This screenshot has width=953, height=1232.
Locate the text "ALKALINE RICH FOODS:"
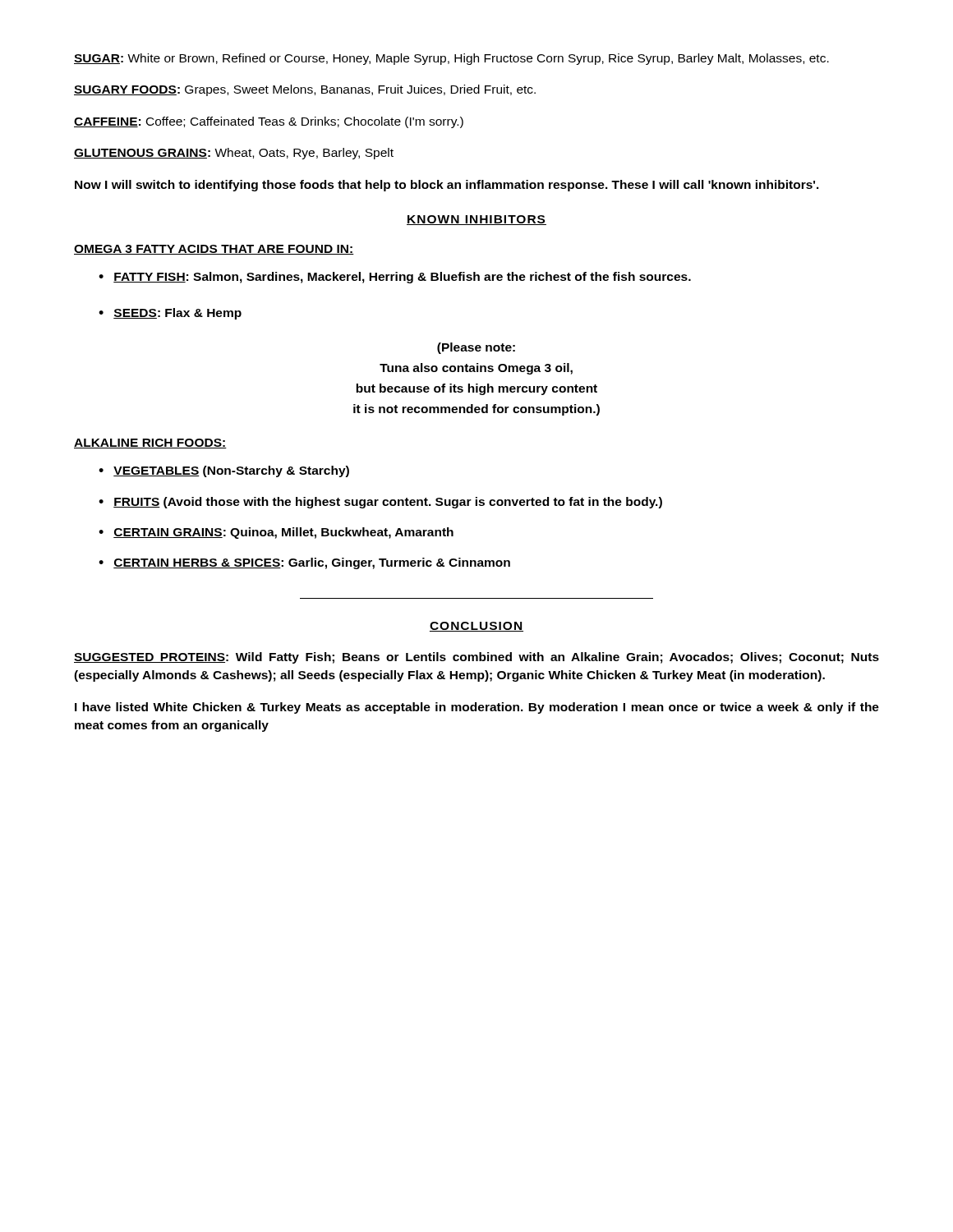point(150,443)
